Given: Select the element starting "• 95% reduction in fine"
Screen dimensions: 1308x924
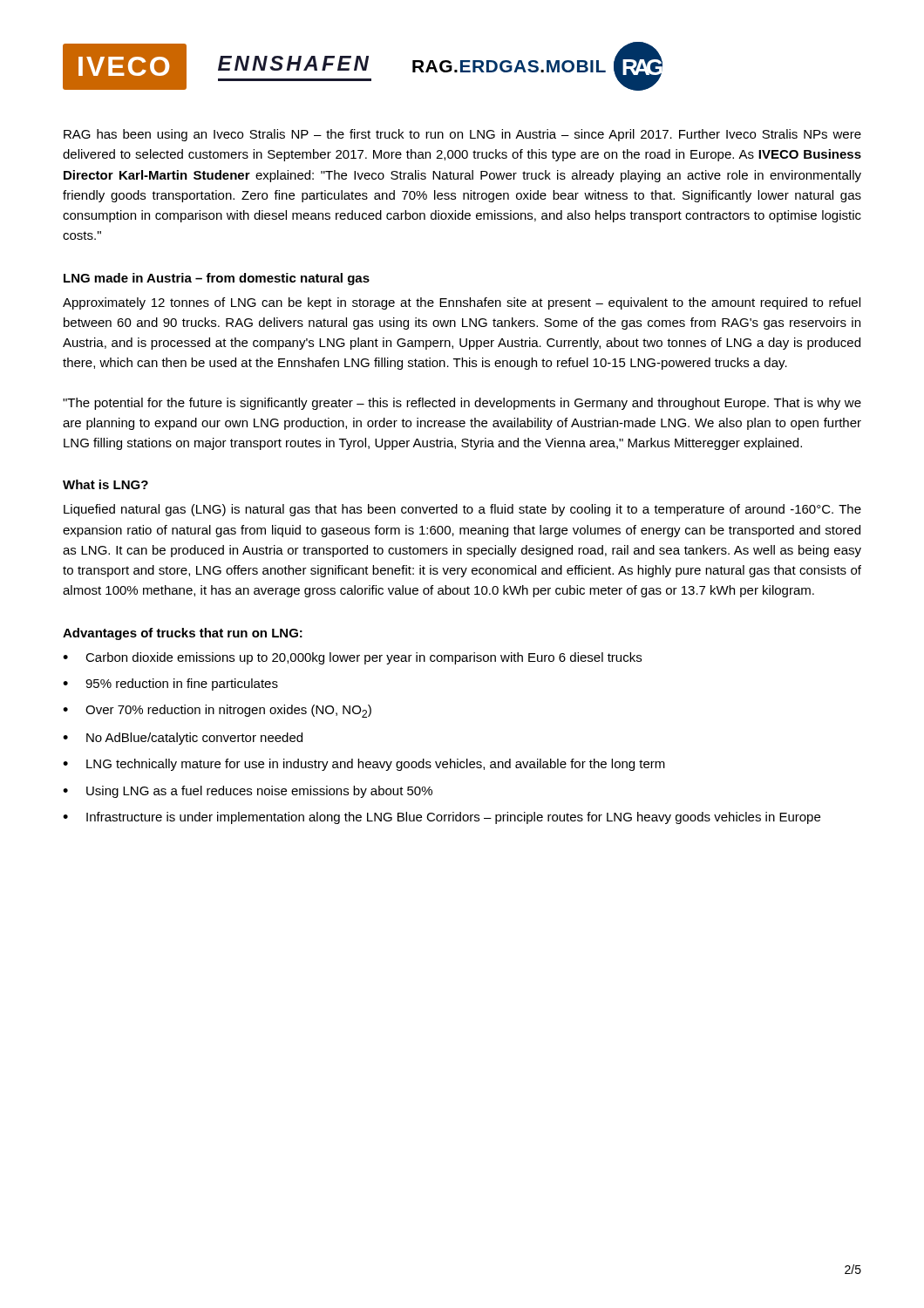Looking at the screenshot, I should tap(170, 684).
